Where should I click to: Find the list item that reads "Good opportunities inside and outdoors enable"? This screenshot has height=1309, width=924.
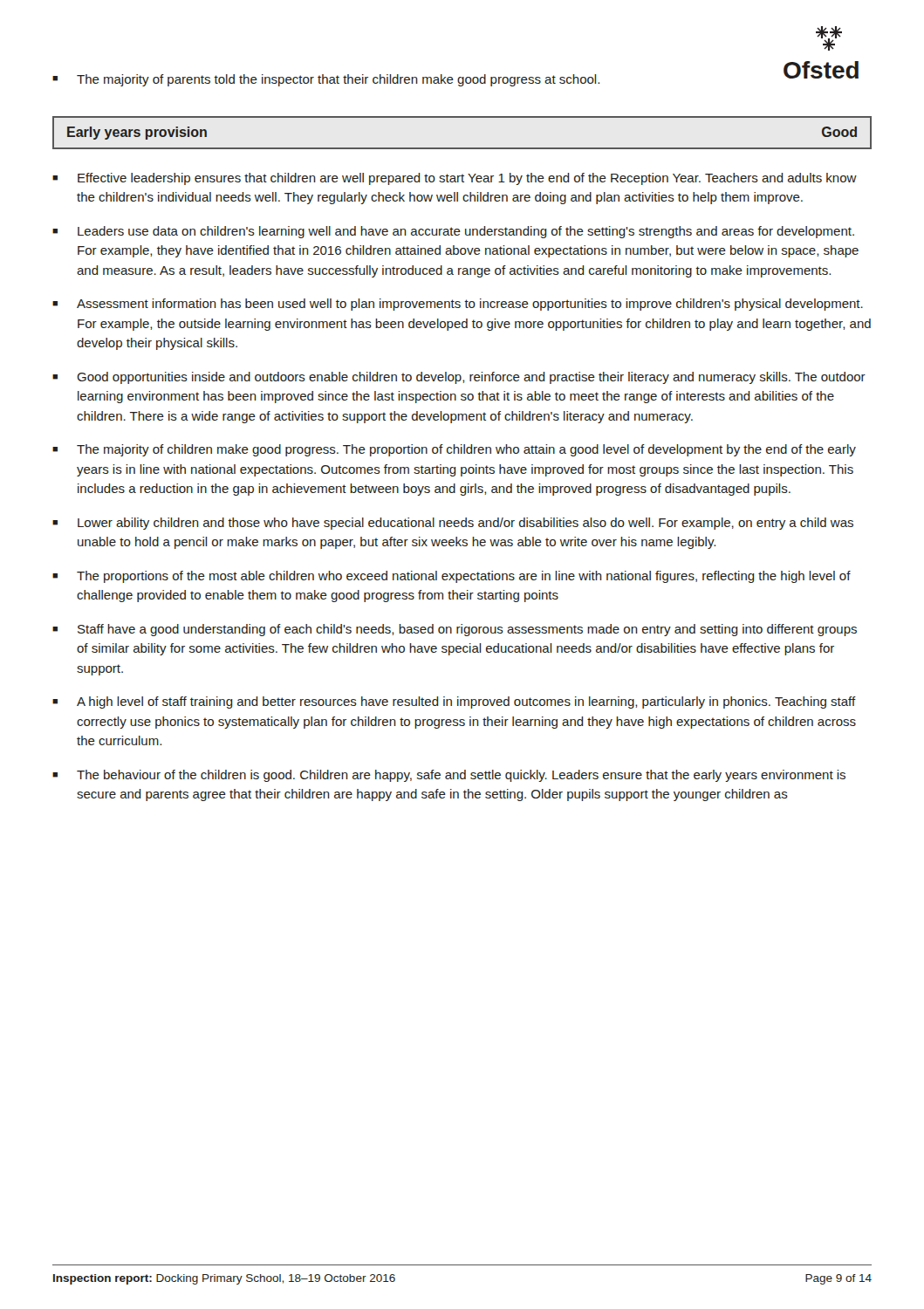pos(471,396)
